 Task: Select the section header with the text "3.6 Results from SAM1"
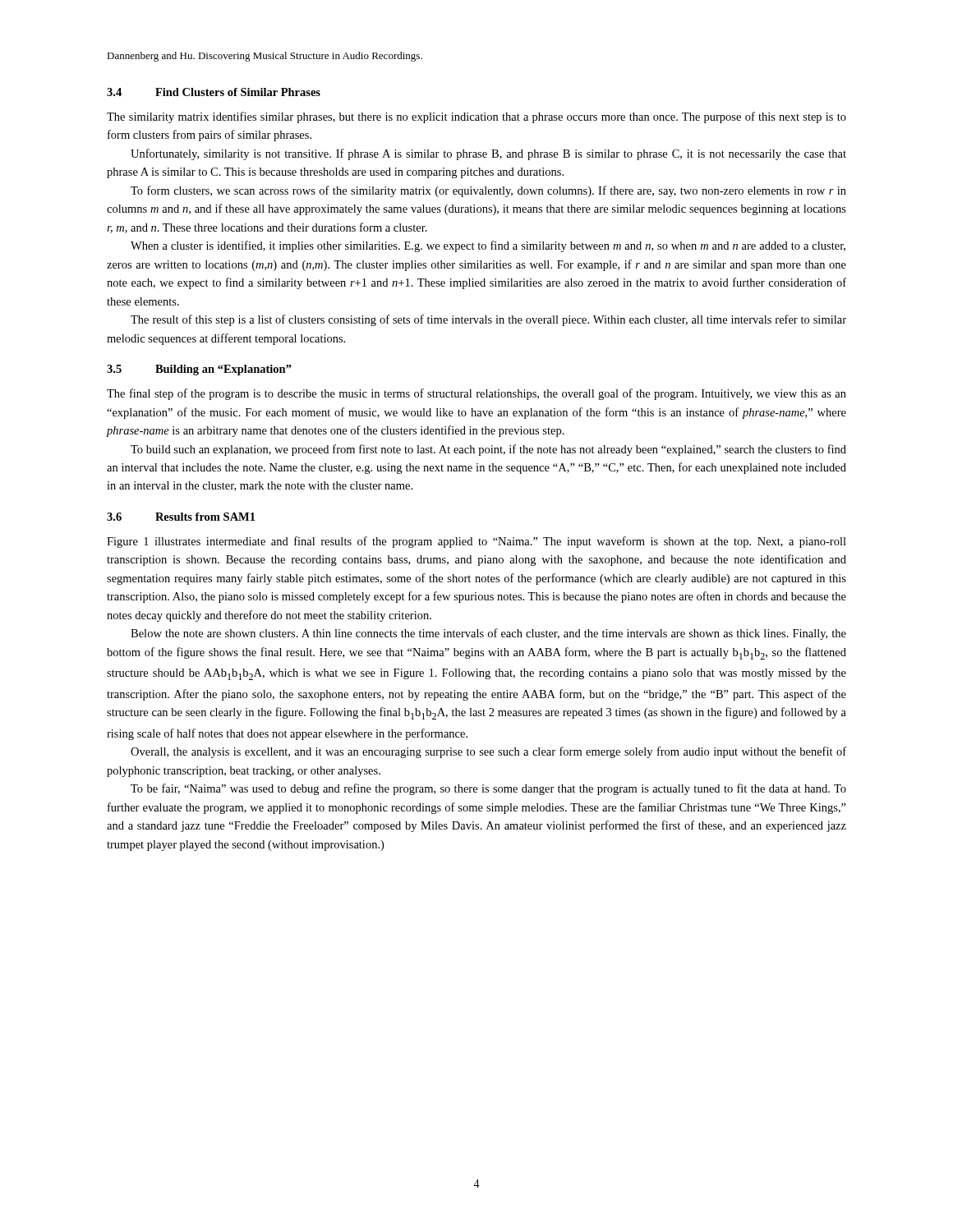[x=181, y=517]
